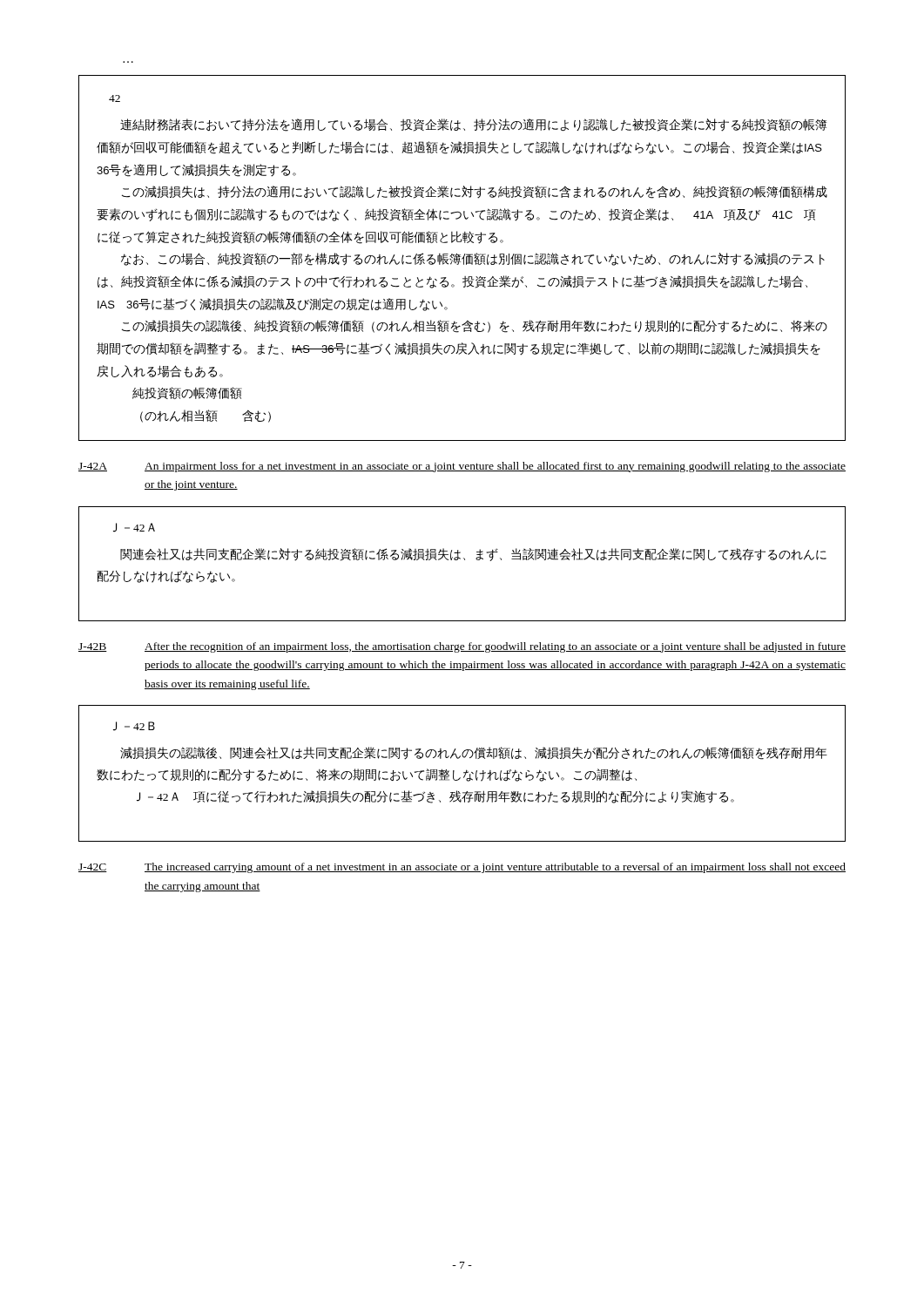Viewport: 924px width, 1307px height.
Task: Find the text block that reads "J-42B After the recognition of an"
Action: click(x=462, y=665)
